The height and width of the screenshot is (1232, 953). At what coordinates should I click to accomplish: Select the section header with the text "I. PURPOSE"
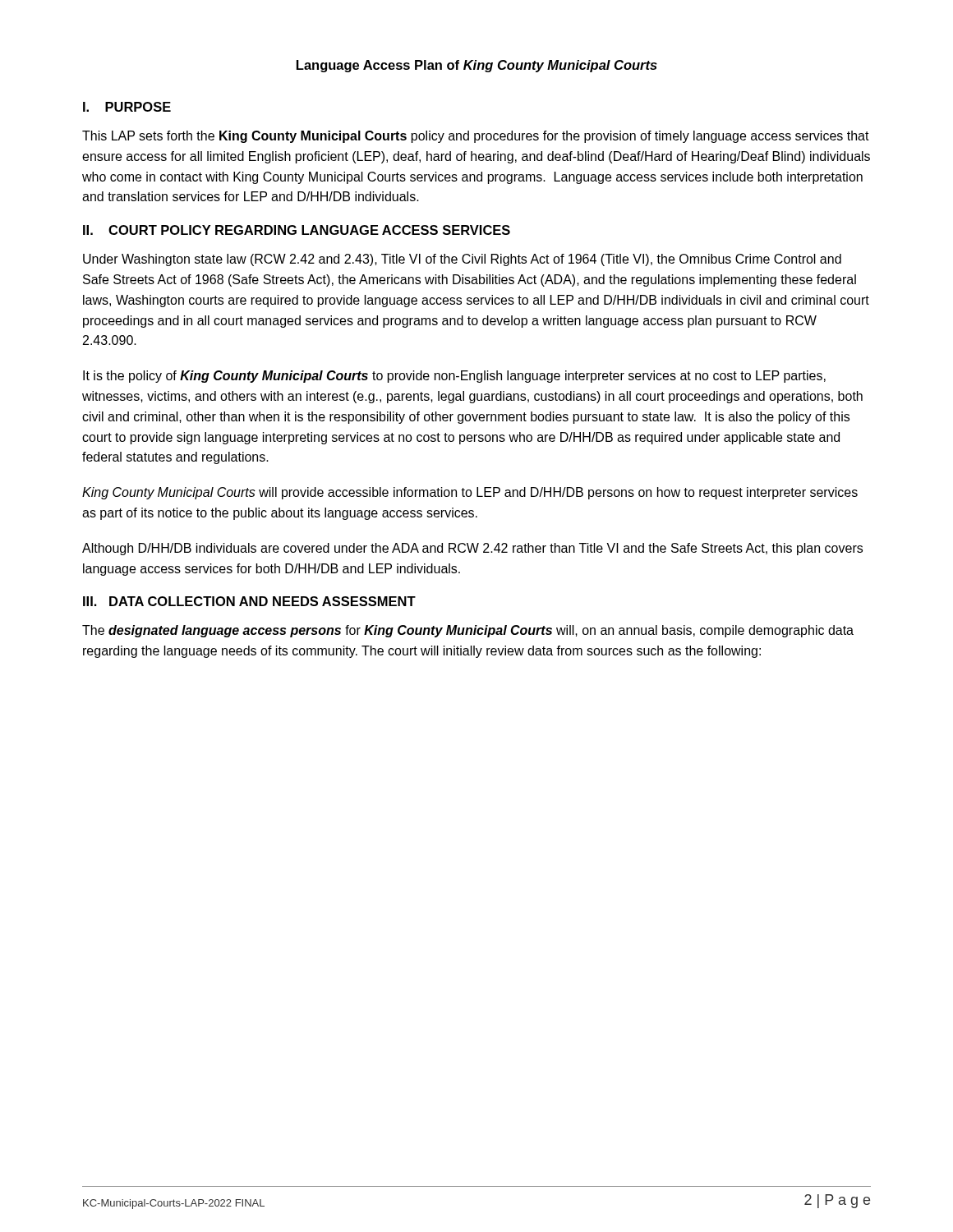[127, 107]
